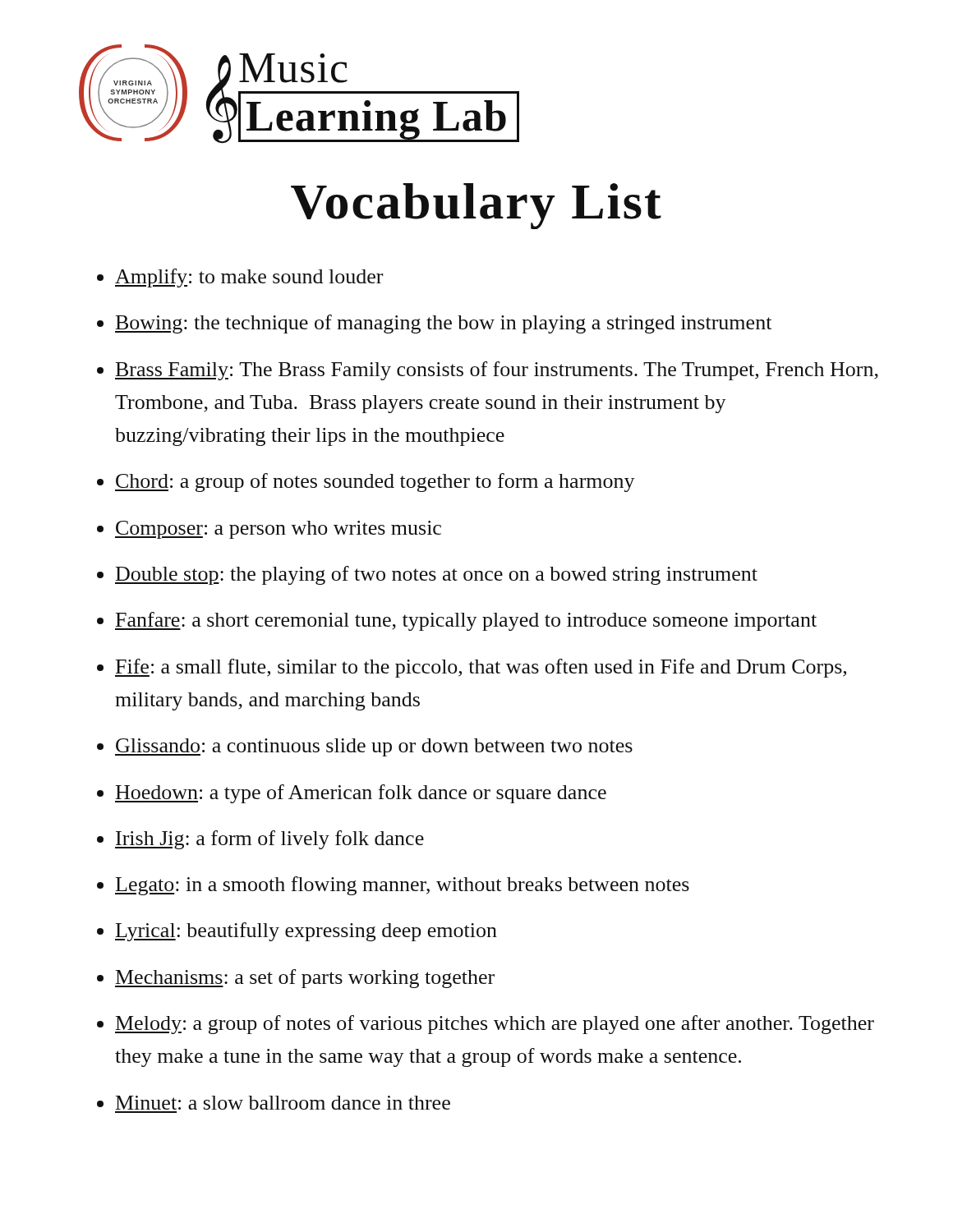
Task: Locate the title with the text "Vocabulary List"
Action: [x=476, y=202]
